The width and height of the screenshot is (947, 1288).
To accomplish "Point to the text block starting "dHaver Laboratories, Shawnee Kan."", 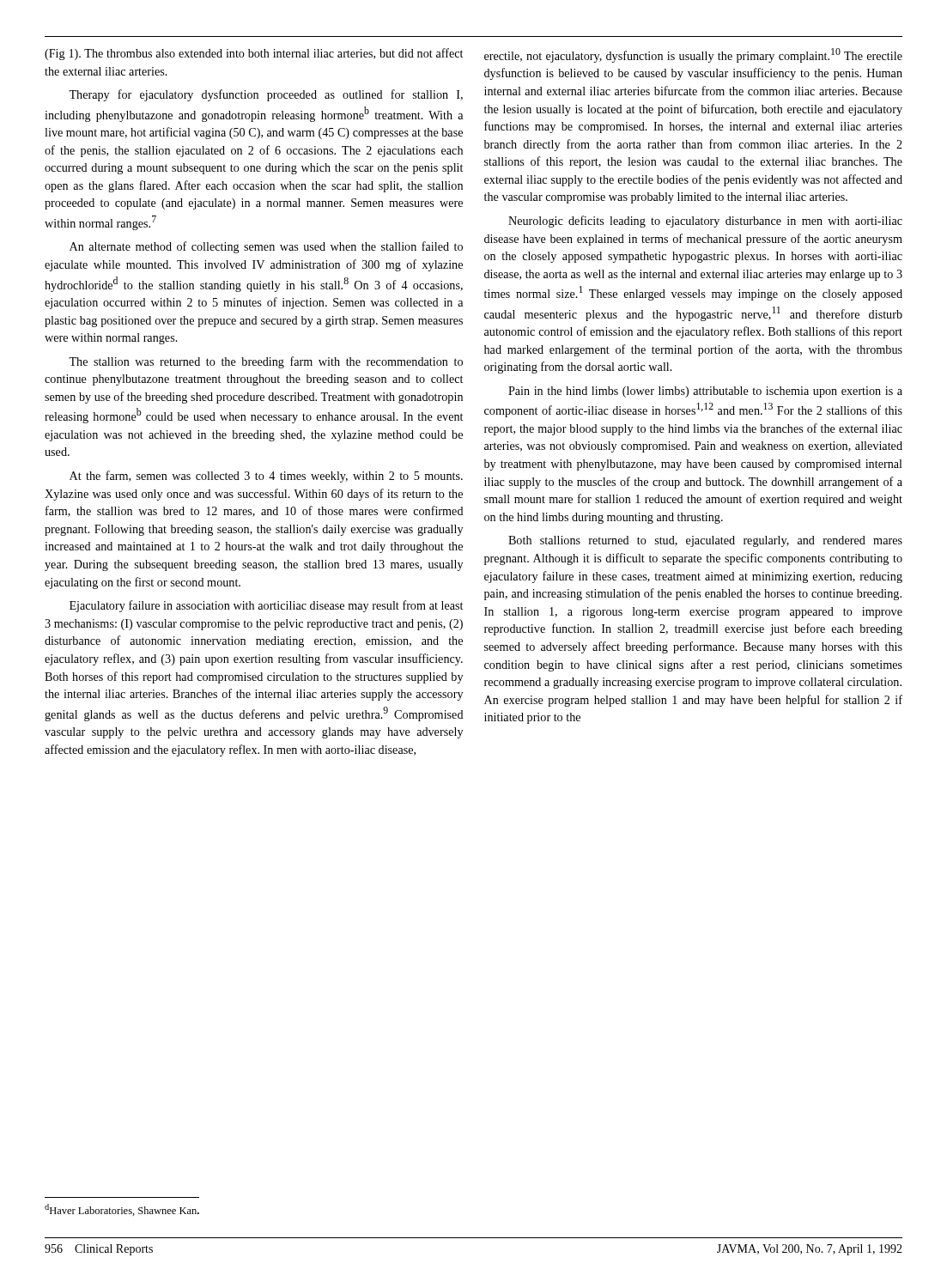I will pos(122,1210).
